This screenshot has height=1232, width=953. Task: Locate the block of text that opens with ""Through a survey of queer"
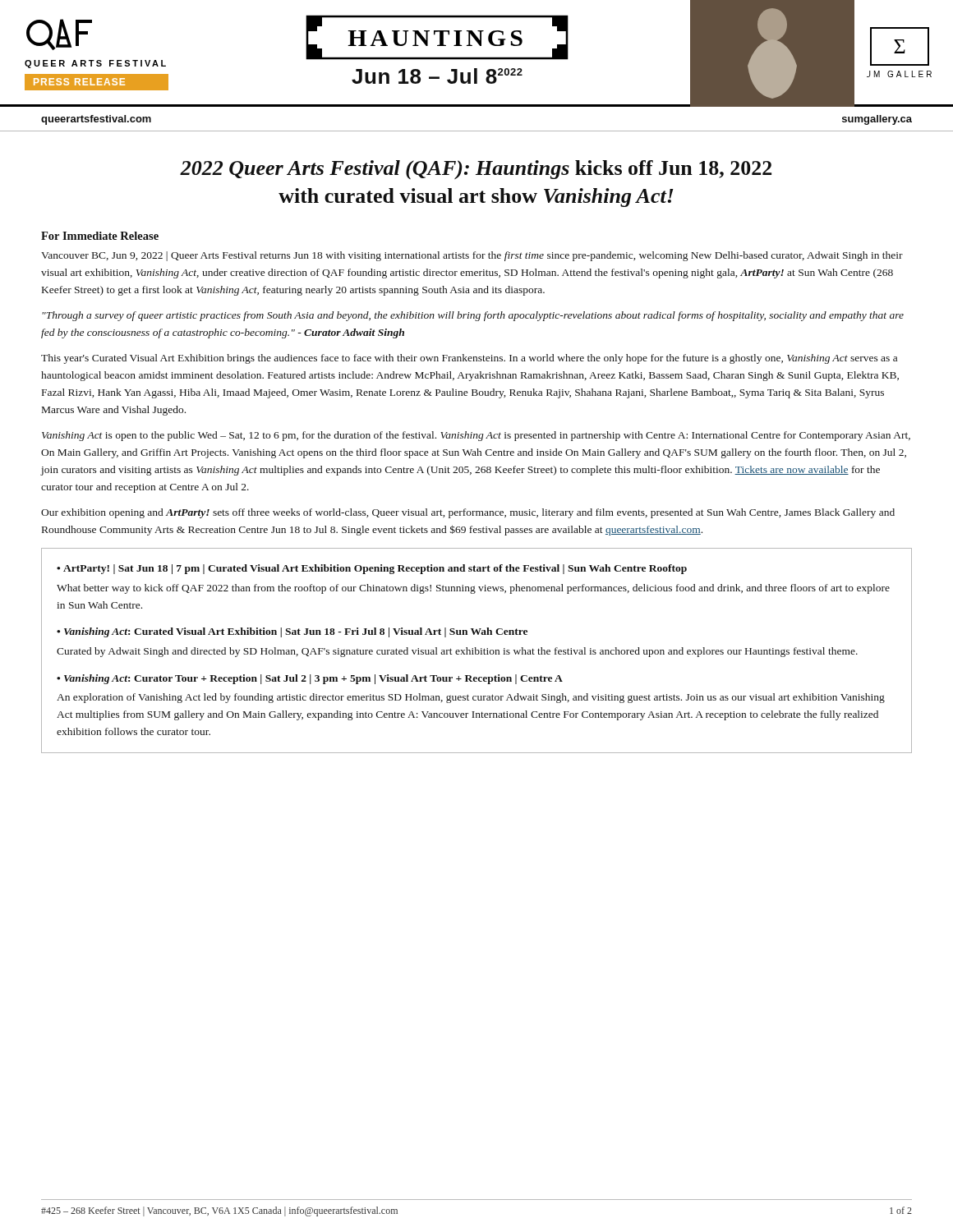(x=472, y=323)
